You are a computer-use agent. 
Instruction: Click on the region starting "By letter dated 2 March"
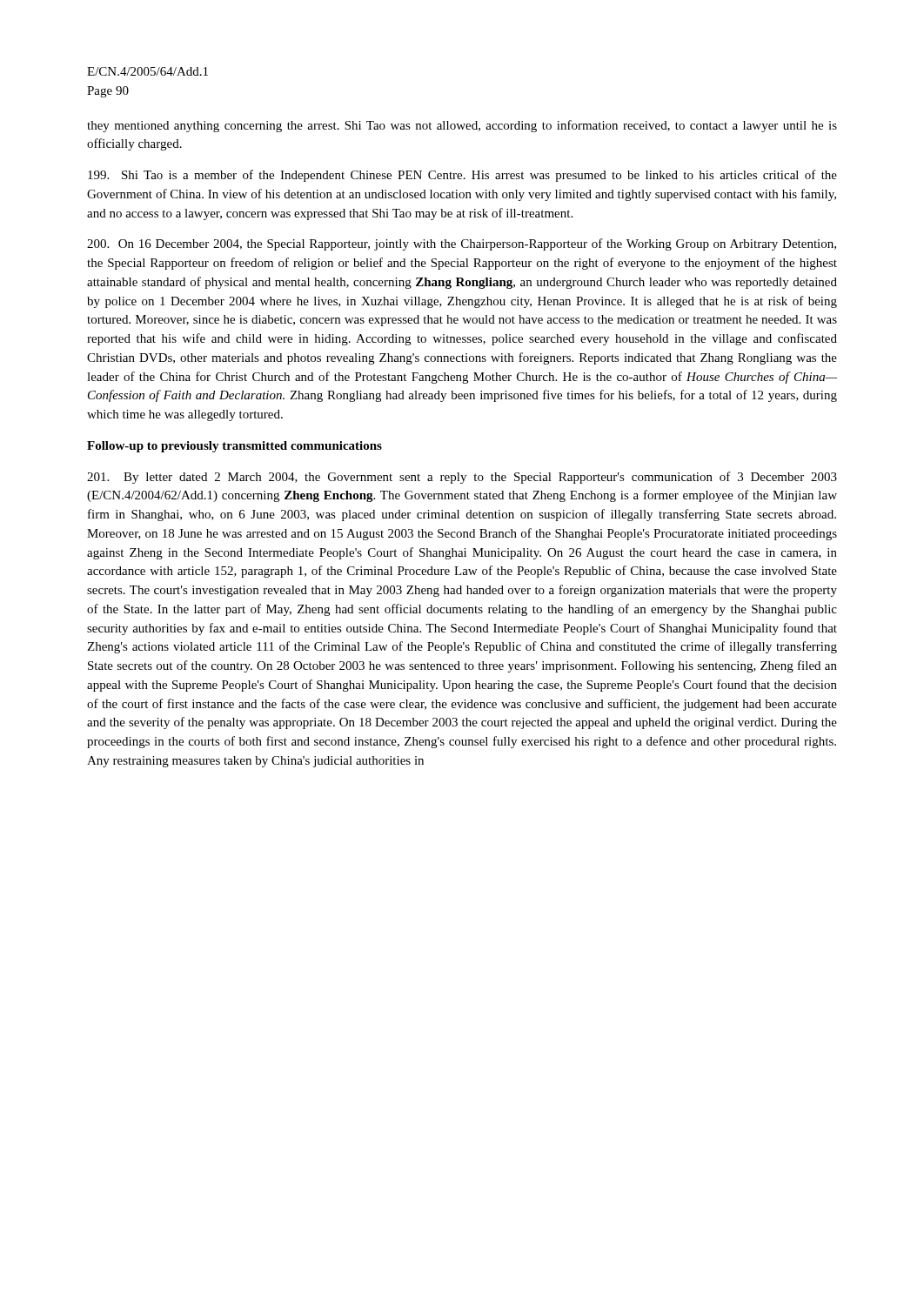click(x=462, y=619)
